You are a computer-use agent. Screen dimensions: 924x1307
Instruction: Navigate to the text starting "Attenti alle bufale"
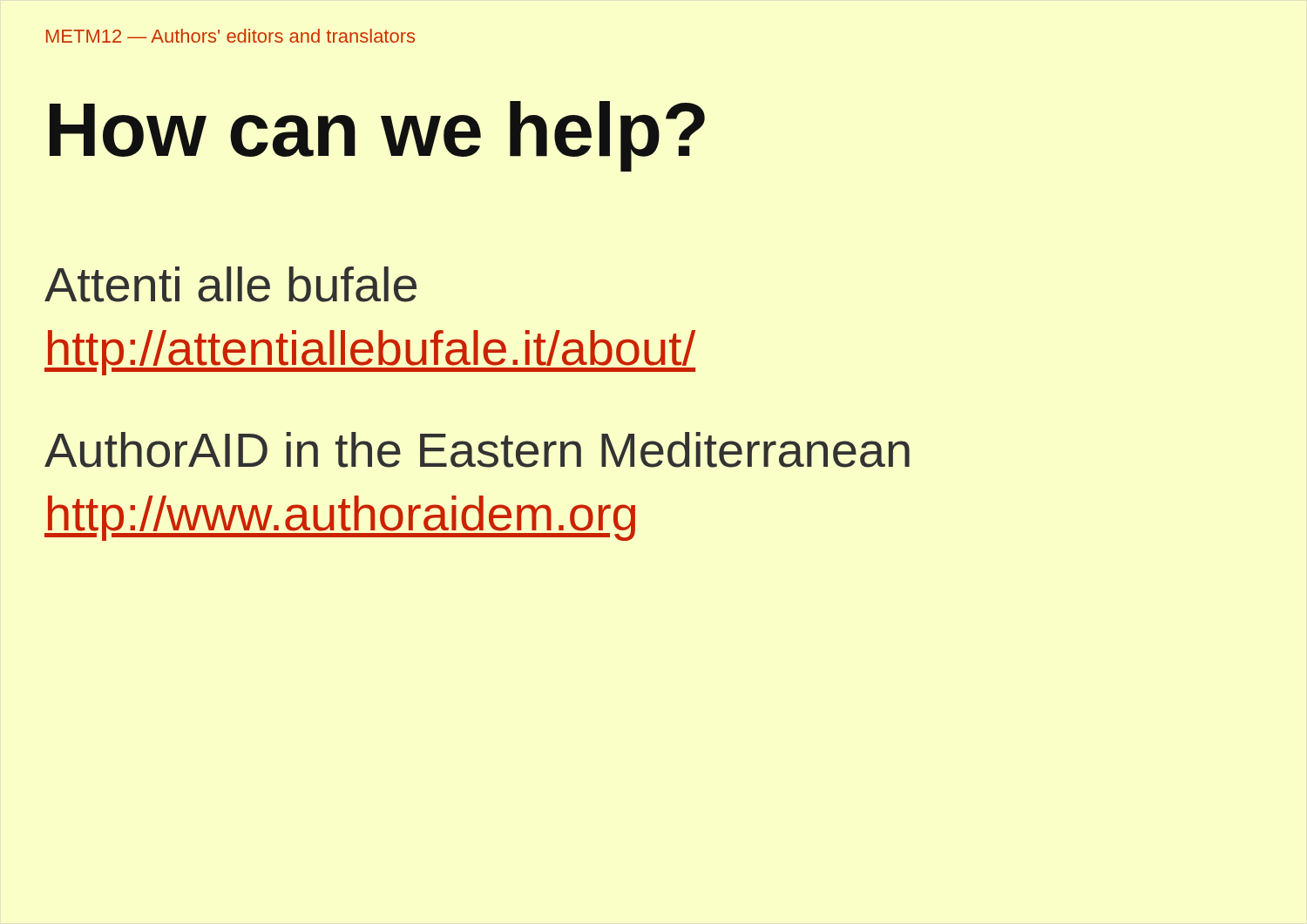click(x=370, y=316)
